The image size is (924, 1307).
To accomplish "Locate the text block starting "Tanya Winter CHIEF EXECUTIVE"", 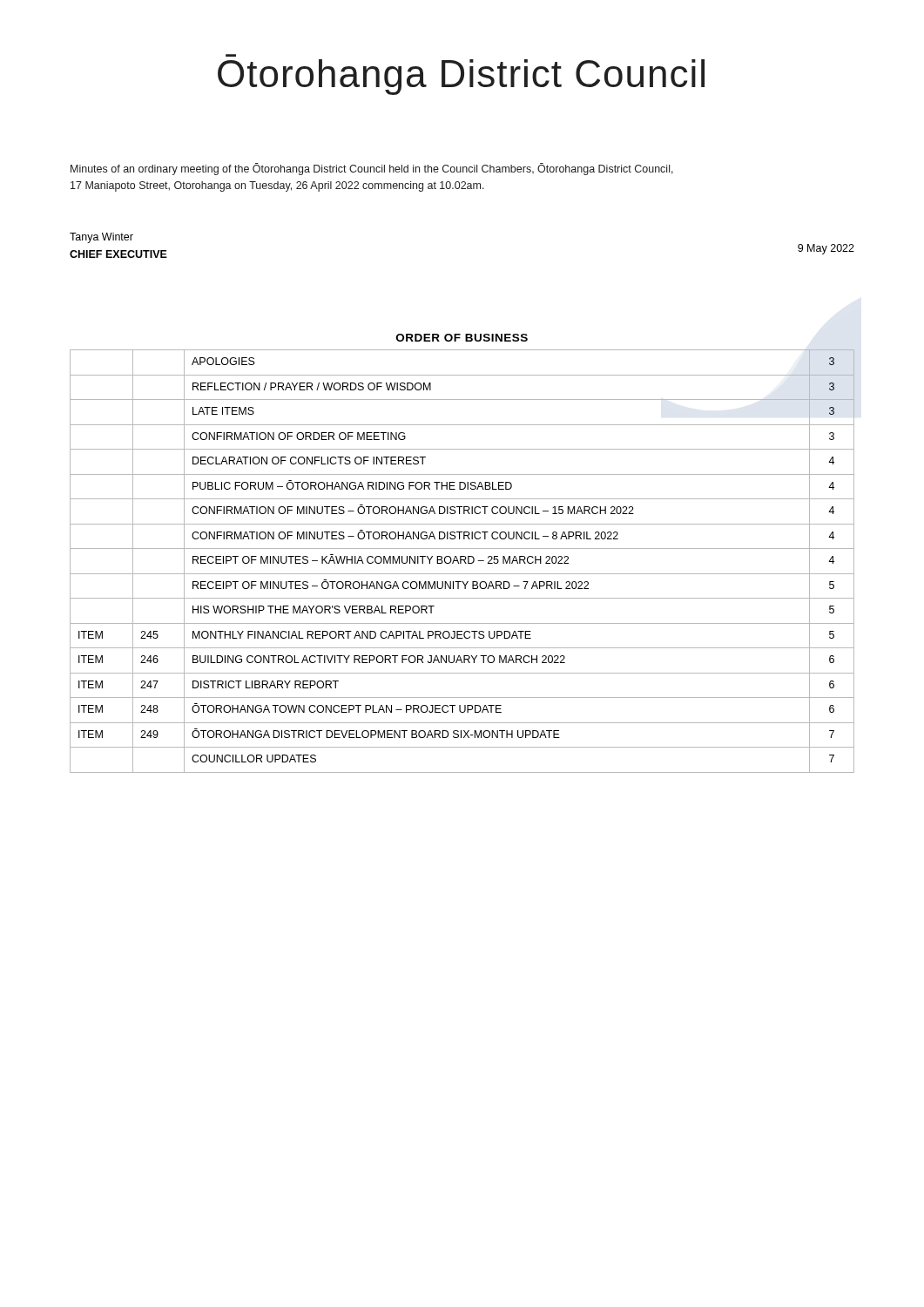I will tap(118, 246).
